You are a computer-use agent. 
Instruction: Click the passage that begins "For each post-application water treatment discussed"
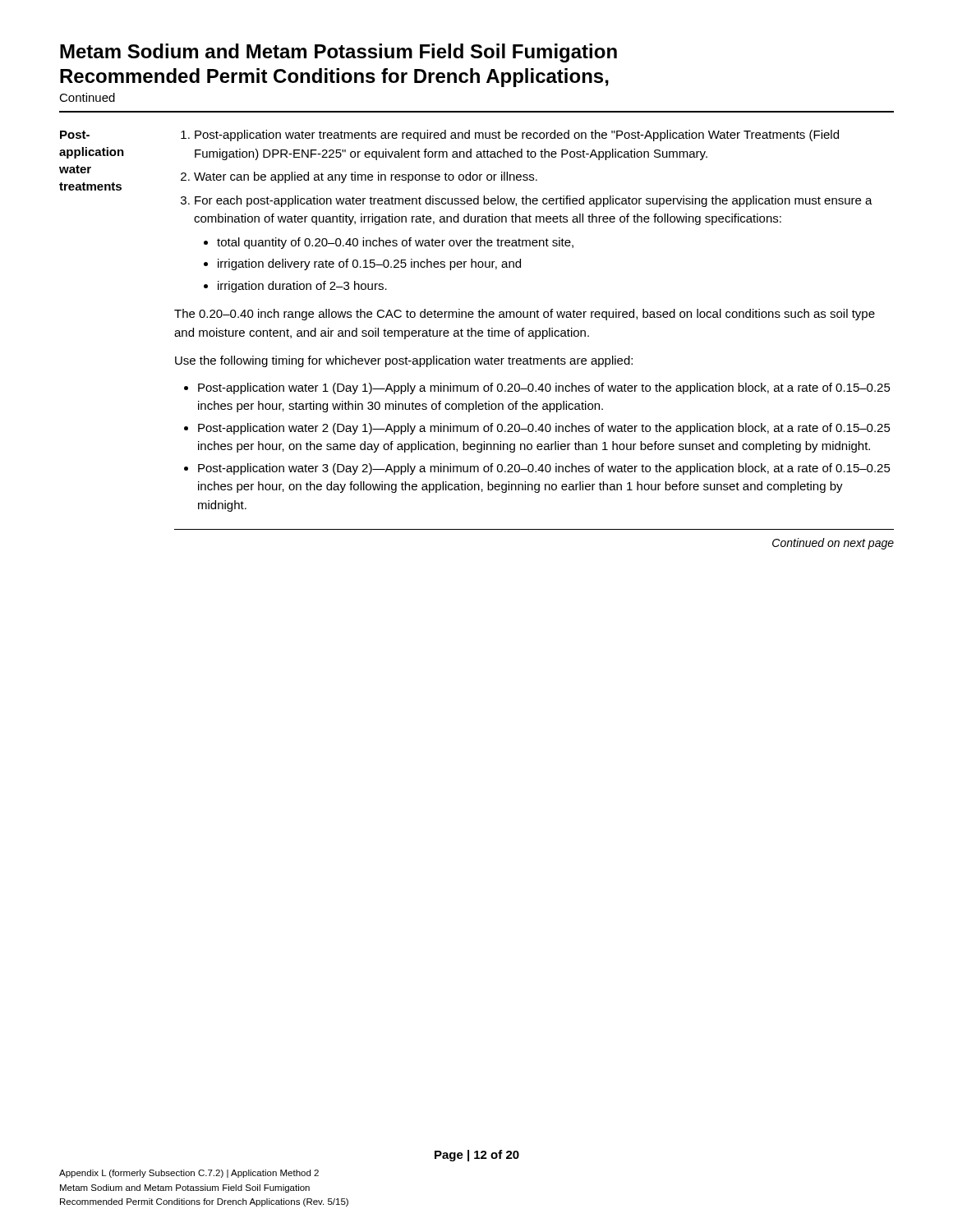tap(544, 244)
